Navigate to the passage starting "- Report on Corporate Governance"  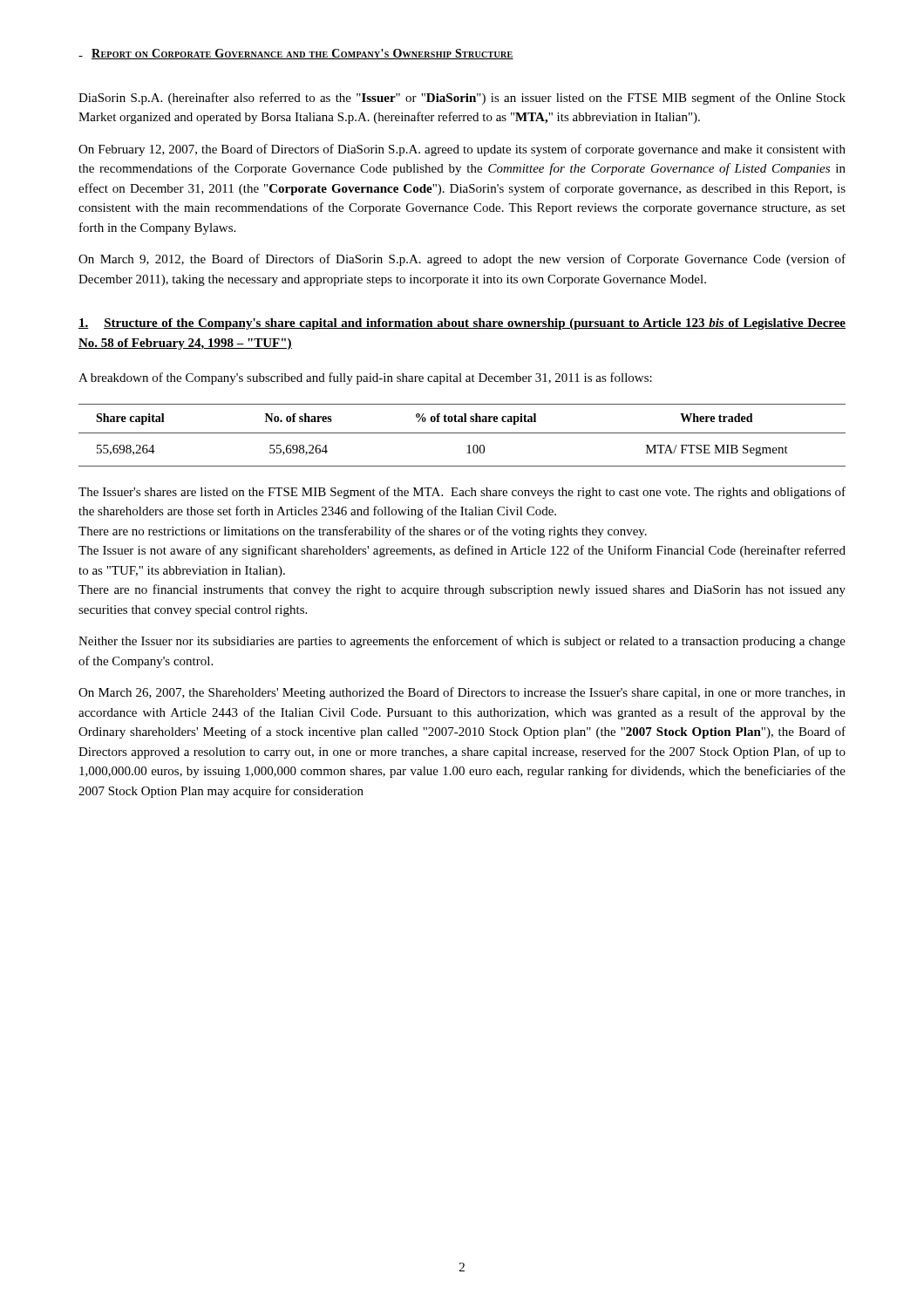296,55
